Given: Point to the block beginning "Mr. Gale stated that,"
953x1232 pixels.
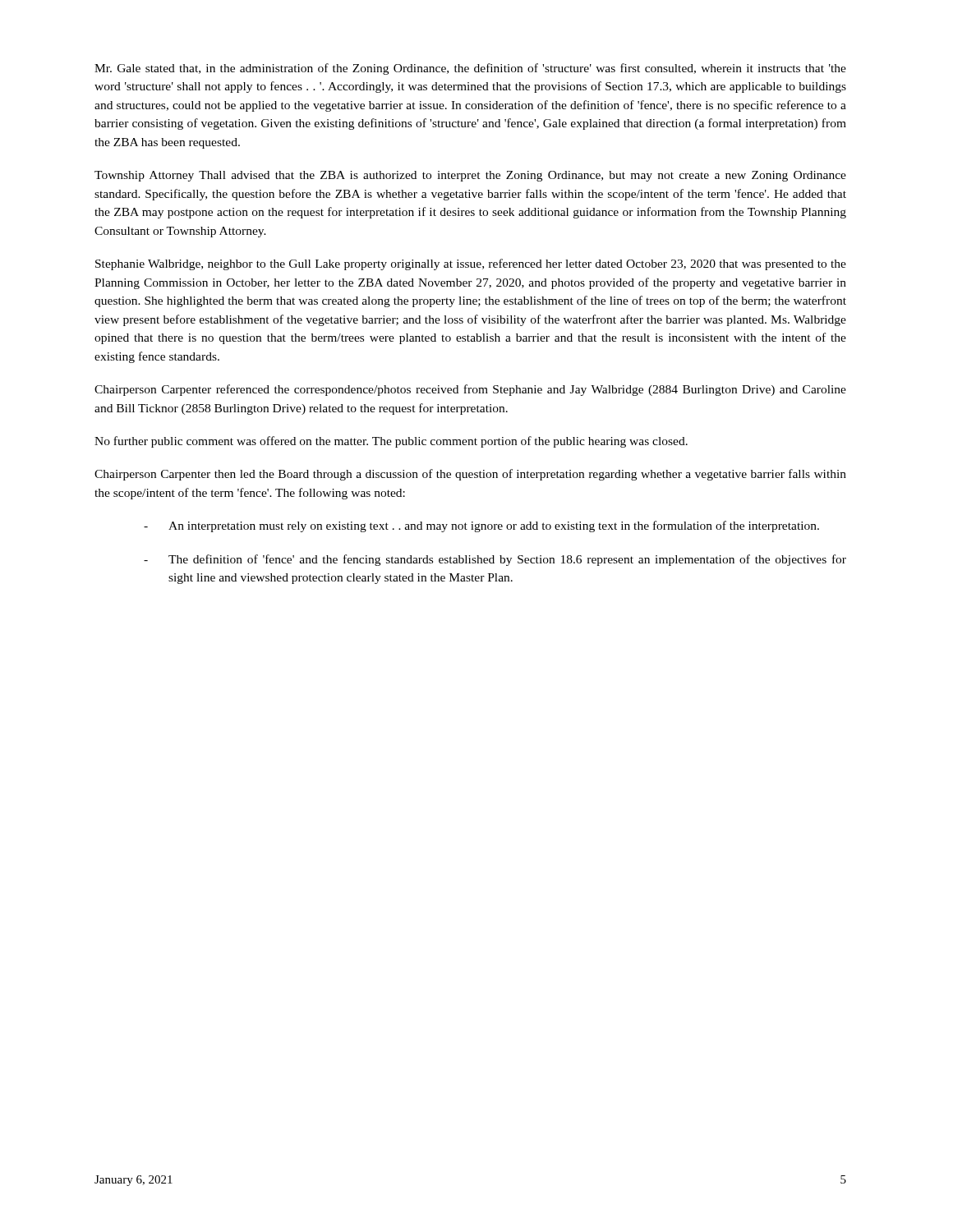Looking at the screenshot, I should click(x=470, y=105).
